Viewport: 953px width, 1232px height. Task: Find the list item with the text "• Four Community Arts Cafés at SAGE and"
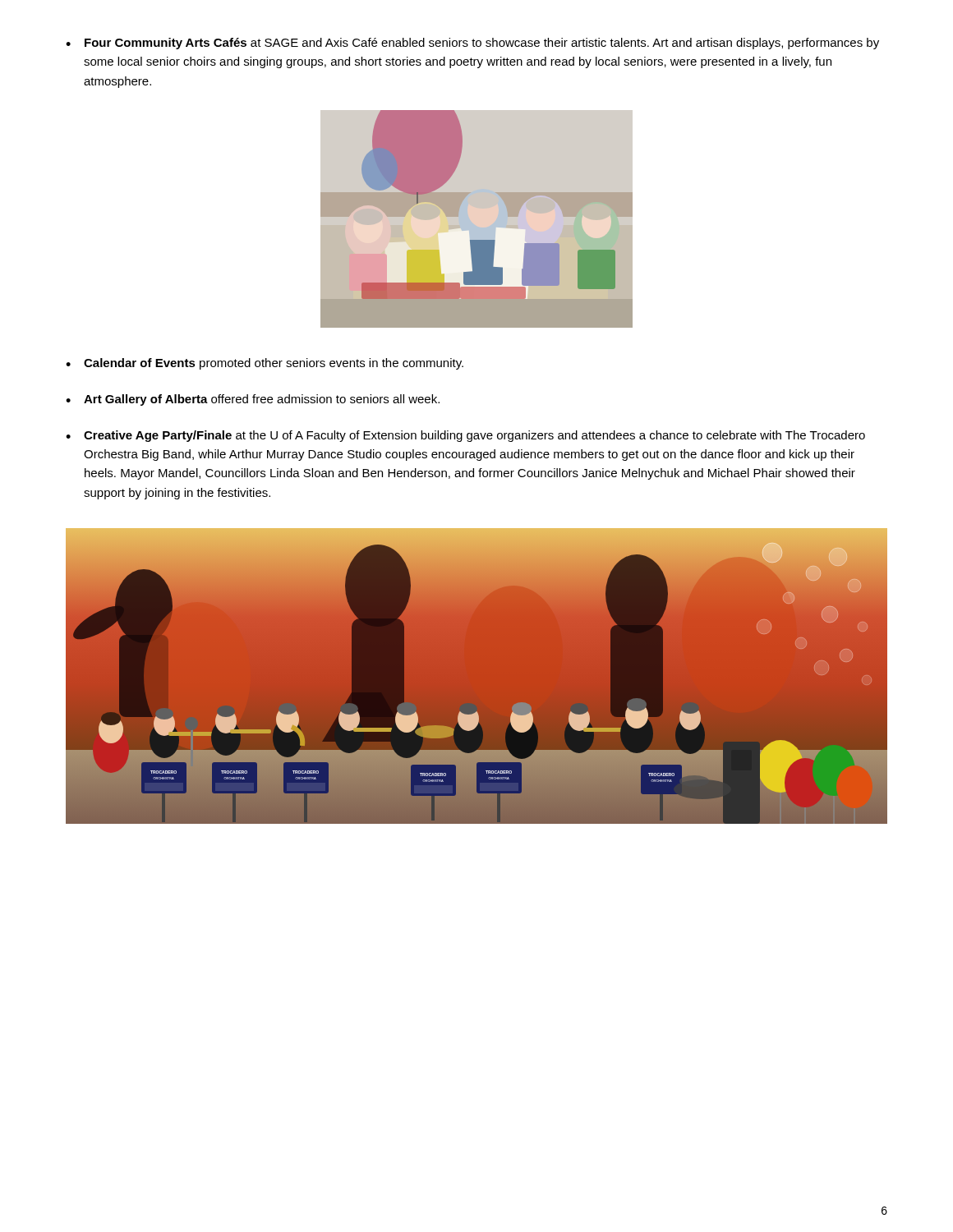[x=476, y=62]
